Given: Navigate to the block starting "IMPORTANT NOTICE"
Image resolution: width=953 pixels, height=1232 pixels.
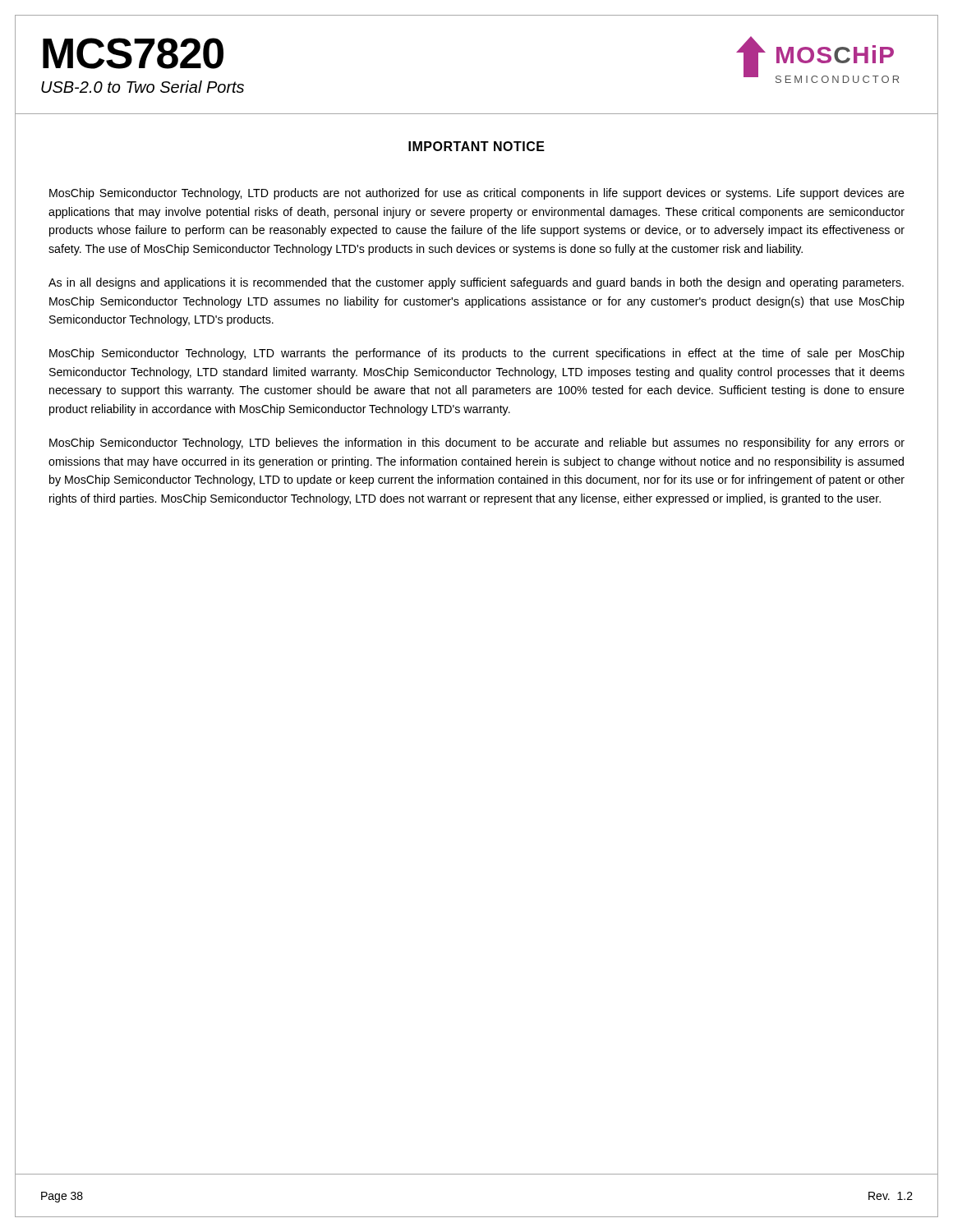Looking at the screenshot, I should click(x=476, y=147).
